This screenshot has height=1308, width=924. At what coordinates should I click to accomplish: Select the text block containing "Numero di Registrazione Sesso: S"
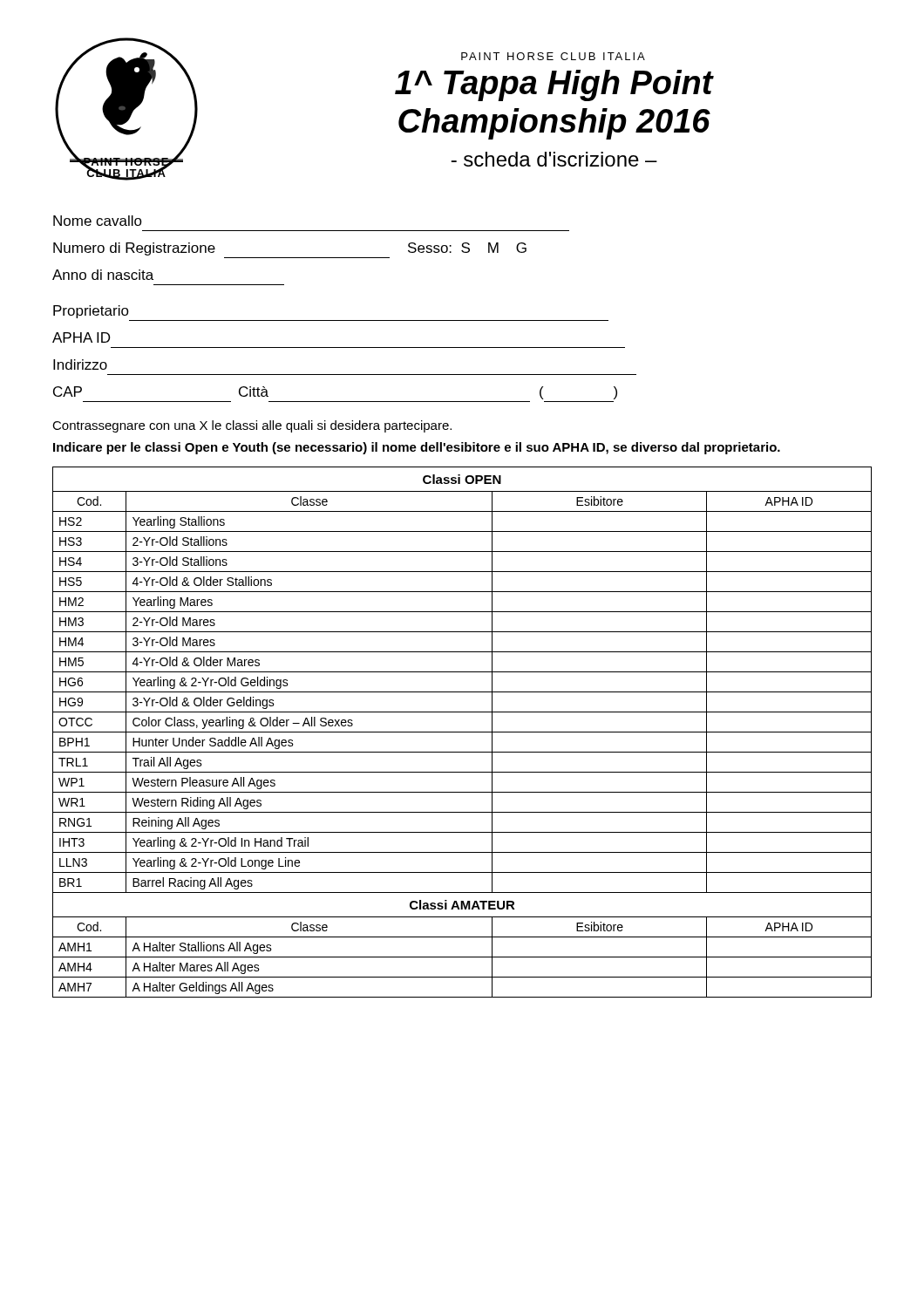(290, 249)
